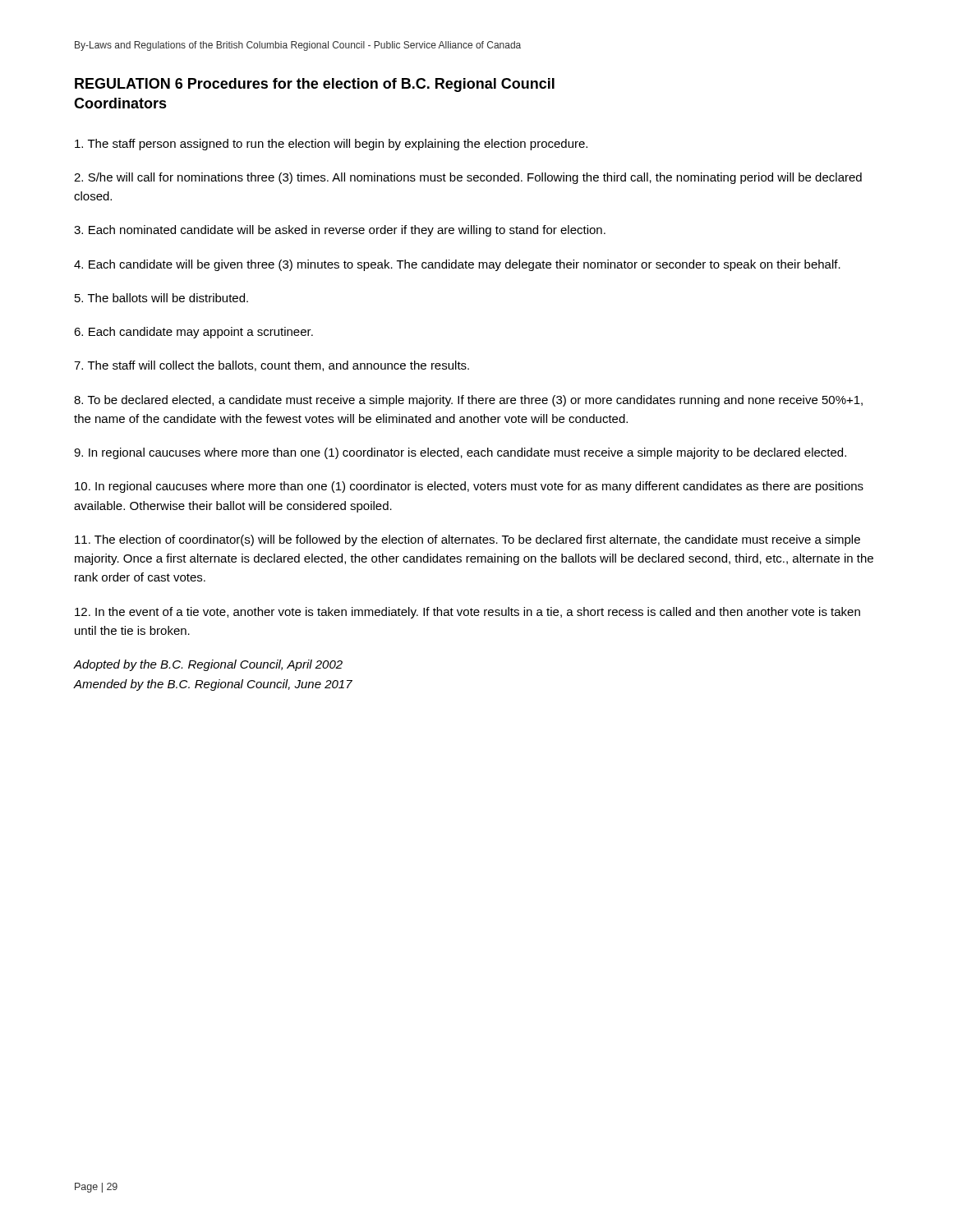This screenshot has width=953, height=1232.
Task: Find the block on this page that starts "Adopted by the"
Action: pyautogui.click(x=213, y=674)
